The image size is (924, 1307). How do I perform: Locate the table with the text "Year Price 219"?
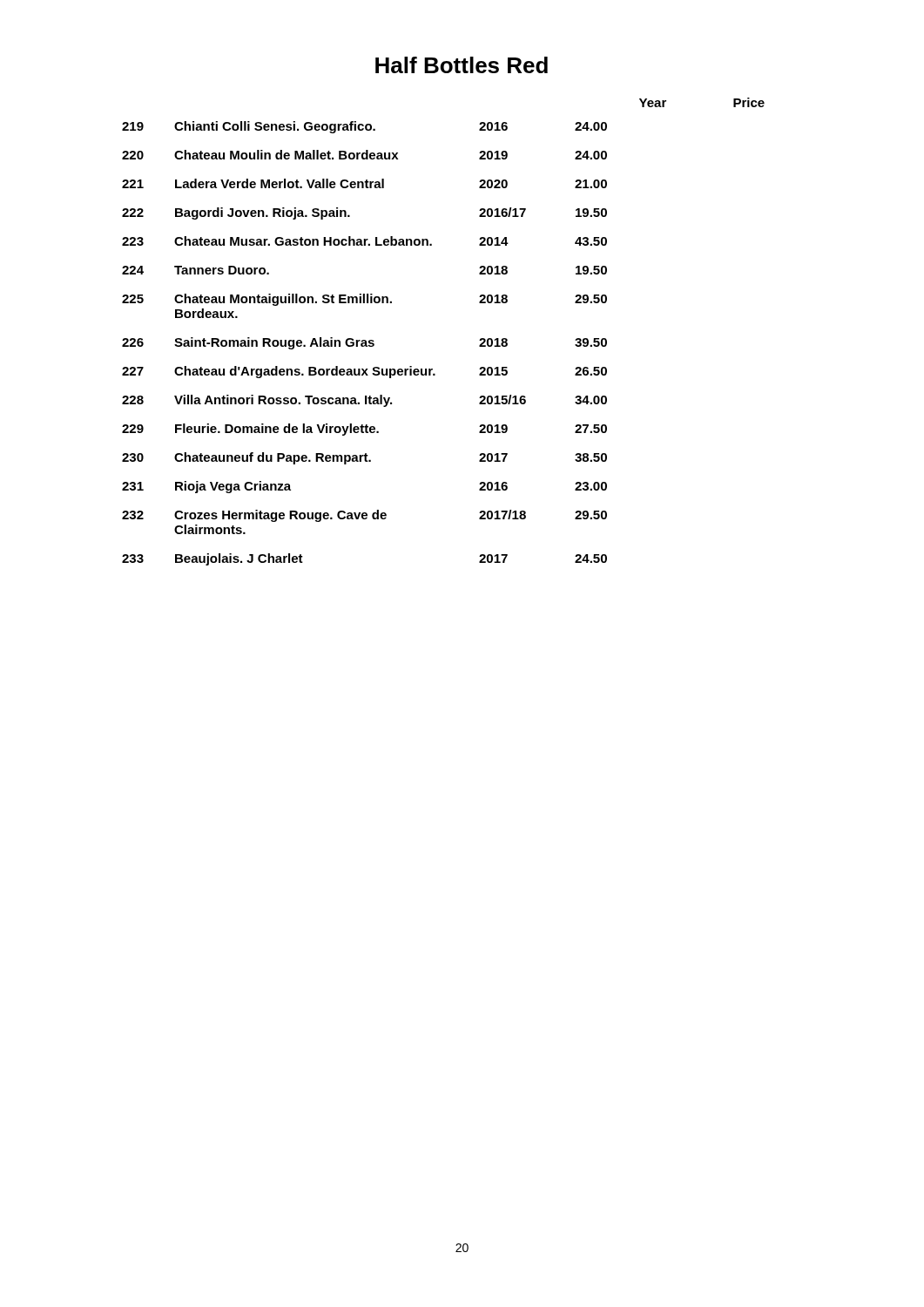coord(462,330)
